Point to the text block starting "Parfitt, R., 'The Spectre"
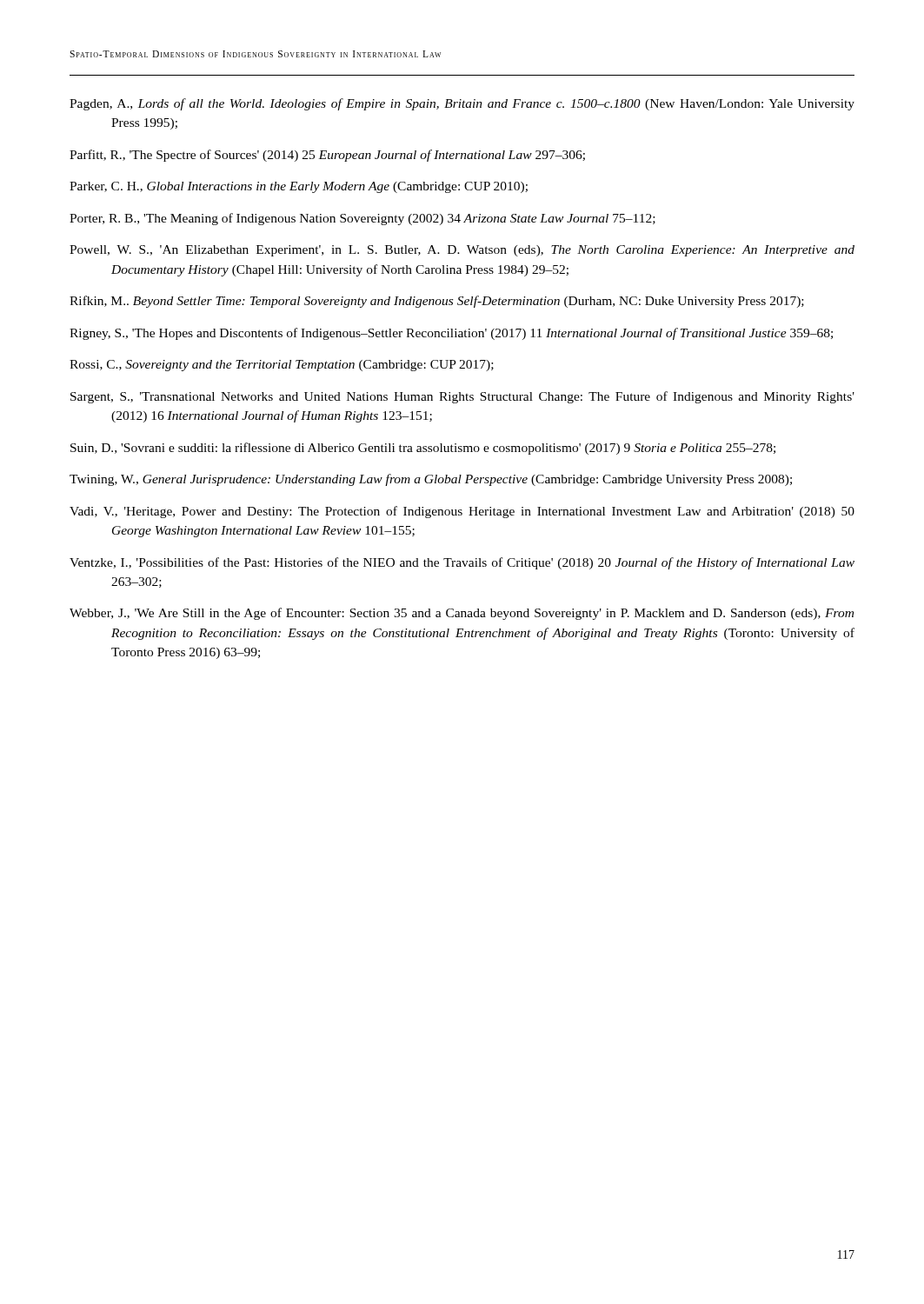 [x=328, y=154]
